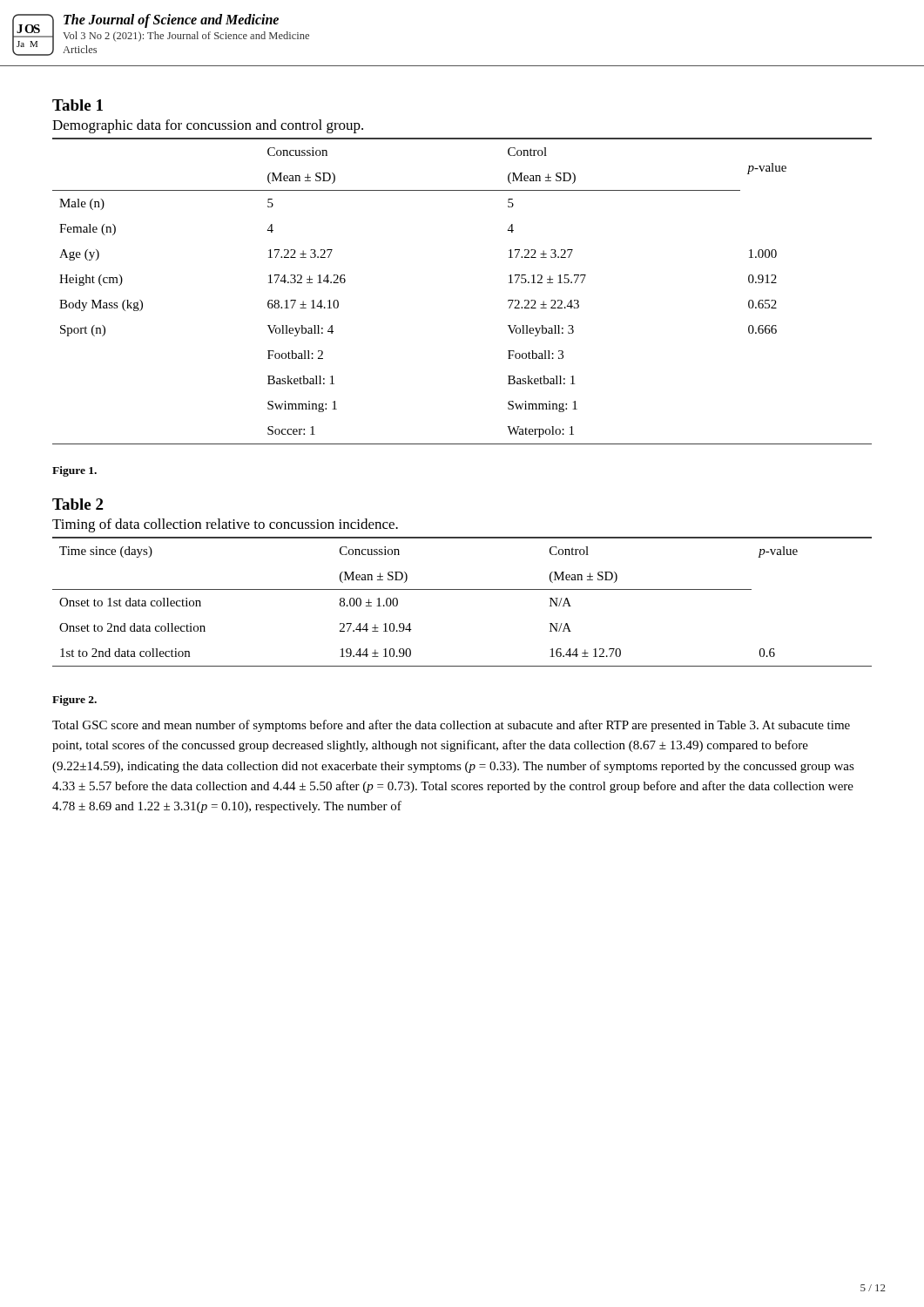This screenshot has width=924, height=1307.
Task: Click on the text starting "Figure 1."
Action: (75, 470)
